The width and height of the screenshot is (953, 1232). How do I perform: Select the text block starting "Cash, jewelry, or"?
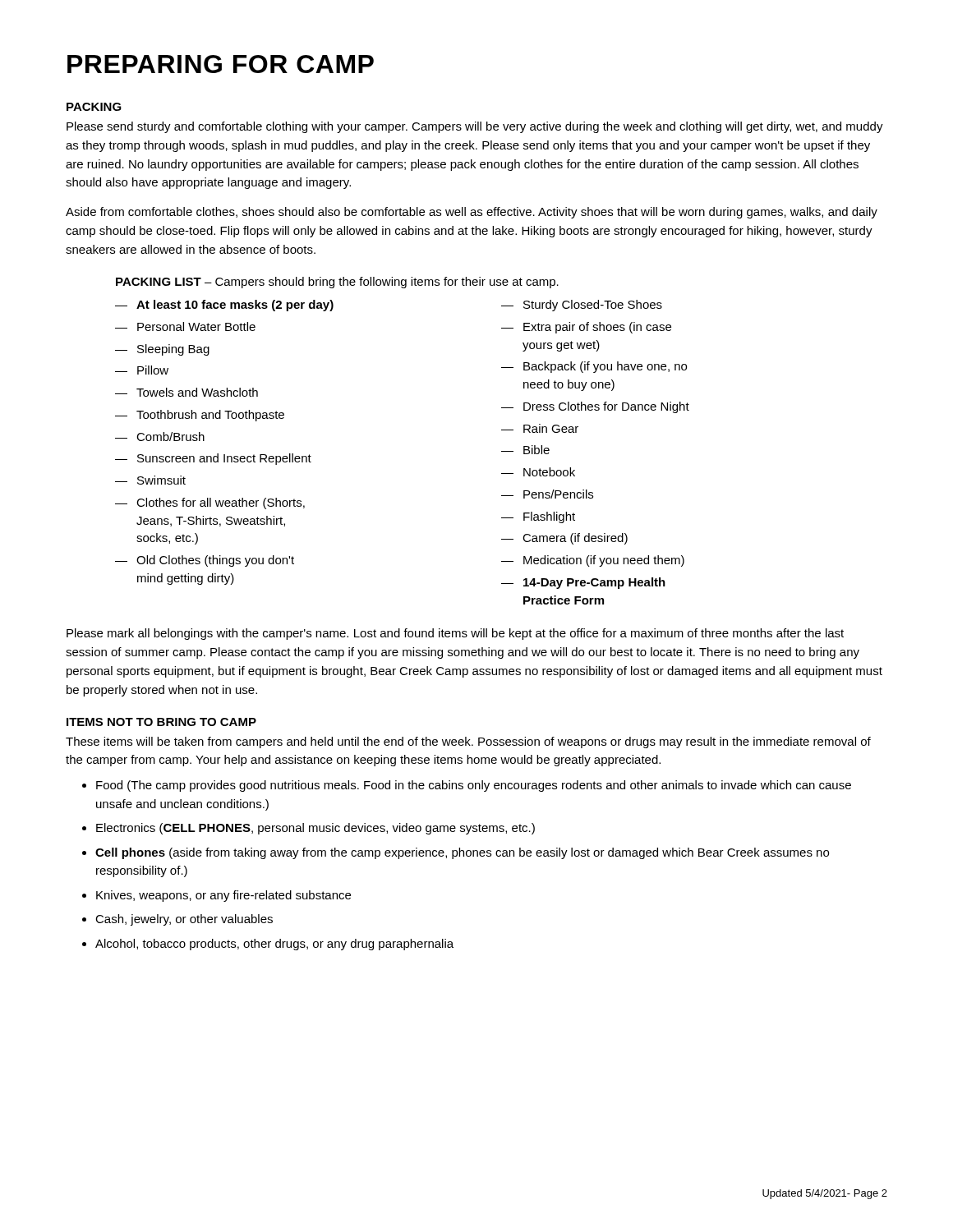click(x=184, y=919)
